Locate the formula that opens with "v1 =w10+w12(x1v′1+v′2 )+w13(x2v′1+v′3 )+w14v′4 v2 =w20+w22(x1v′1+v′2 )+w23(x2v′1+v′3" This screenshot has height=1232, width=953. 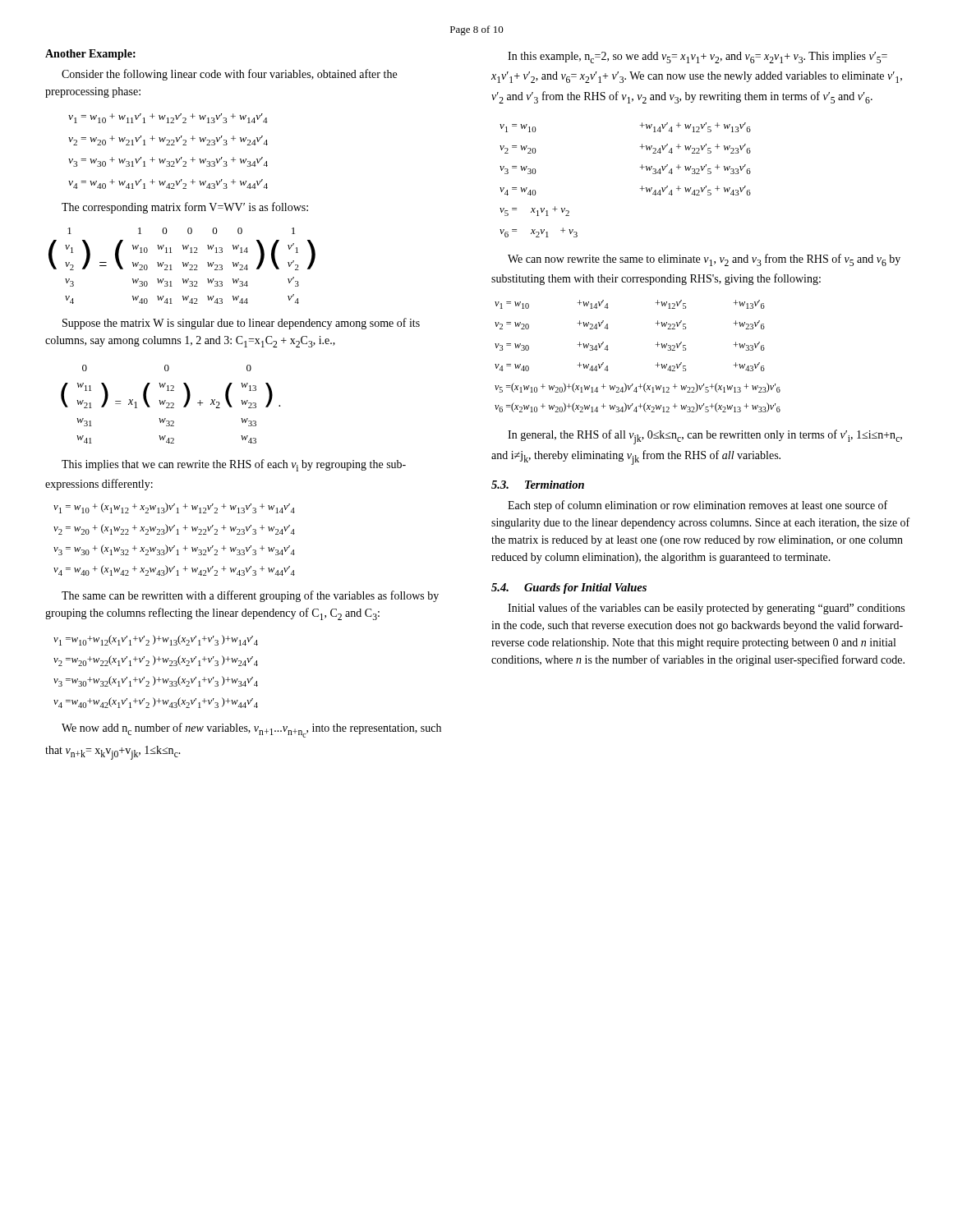coord(251,671)
